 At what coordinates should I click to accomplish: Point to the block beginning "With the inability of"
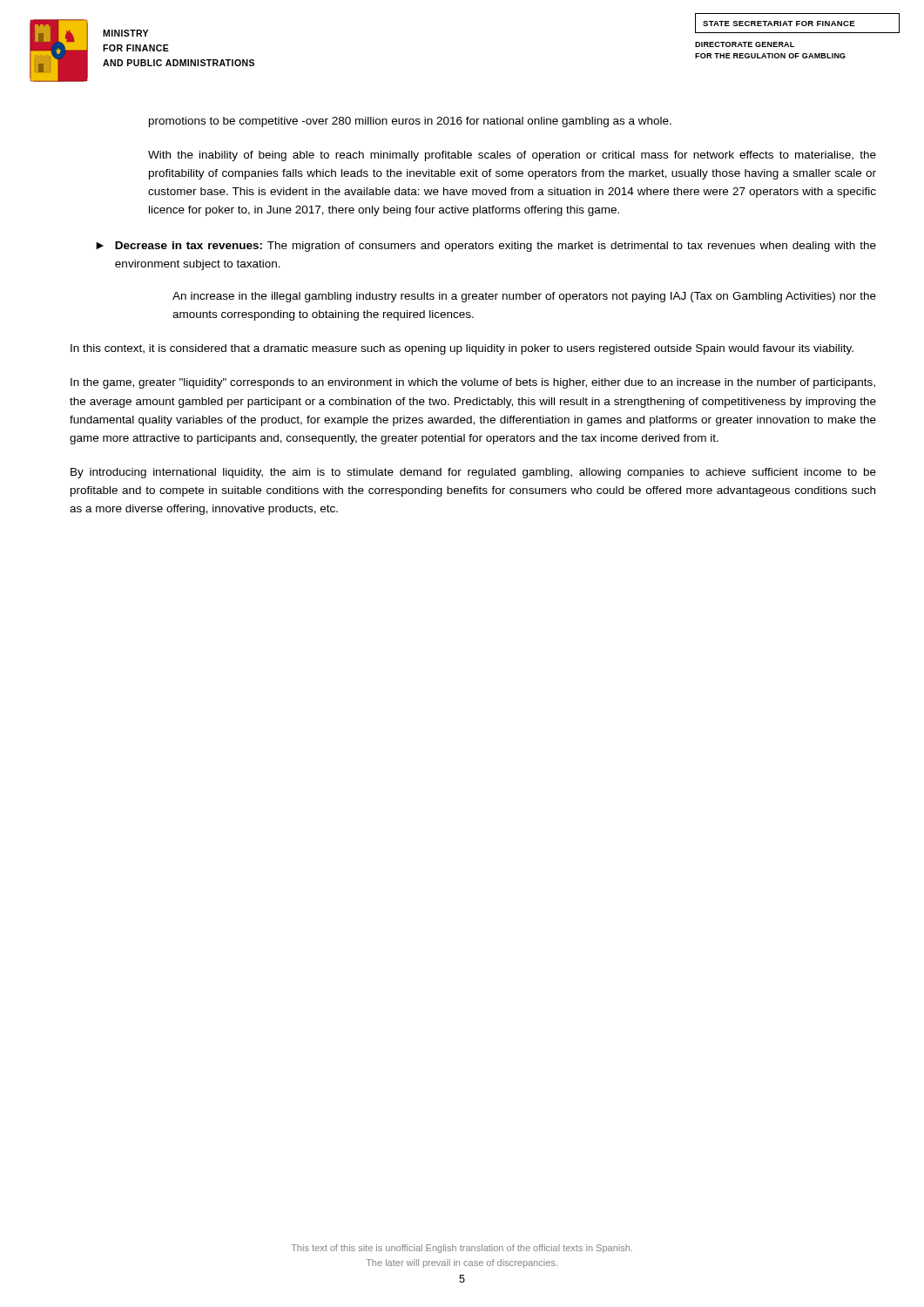tap(512, 182)
